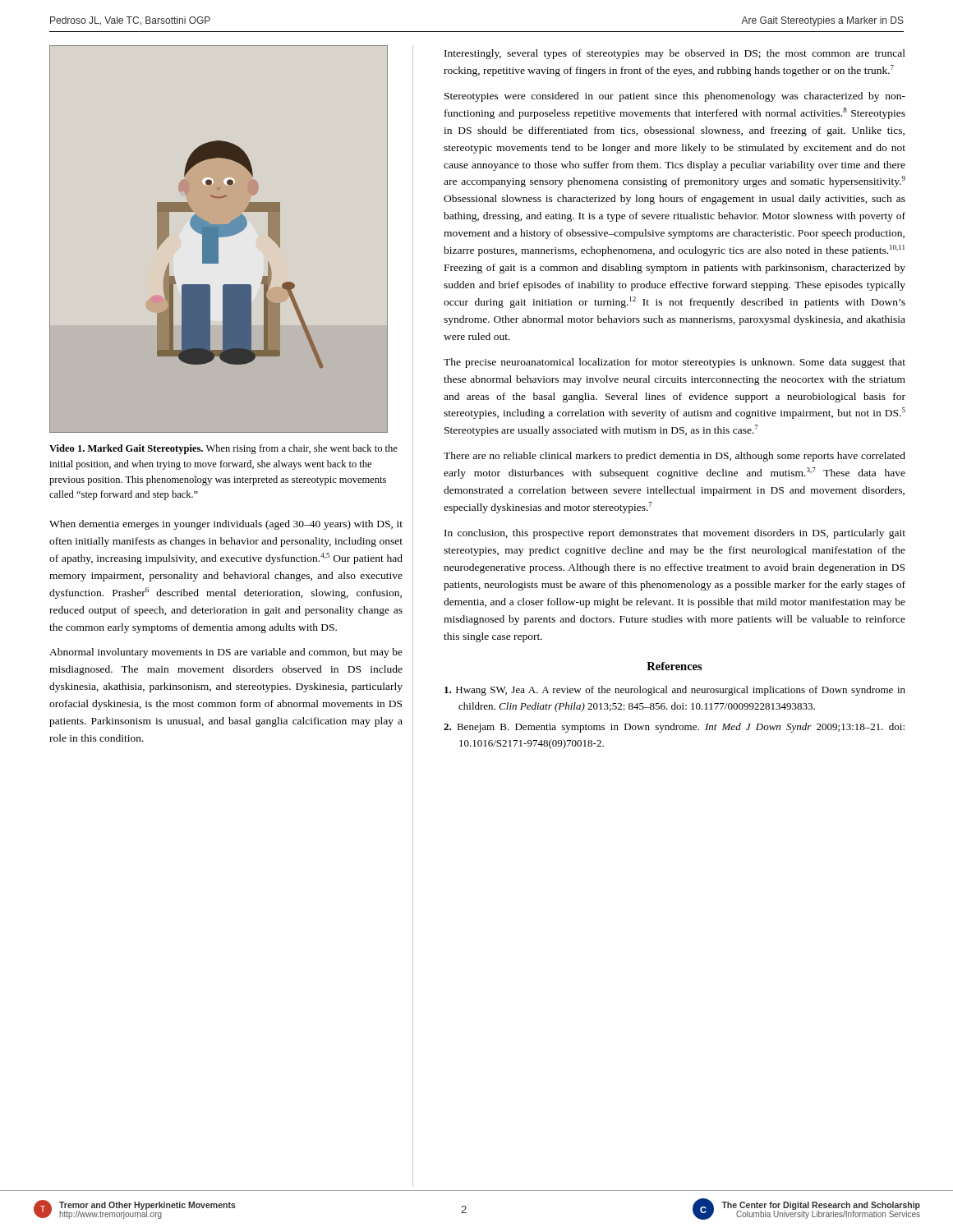The width and height of the screenshot is (953, 1232).
Task: Where is the passage that starts "Stereotypies were considered in our"?
Action: 674,216
